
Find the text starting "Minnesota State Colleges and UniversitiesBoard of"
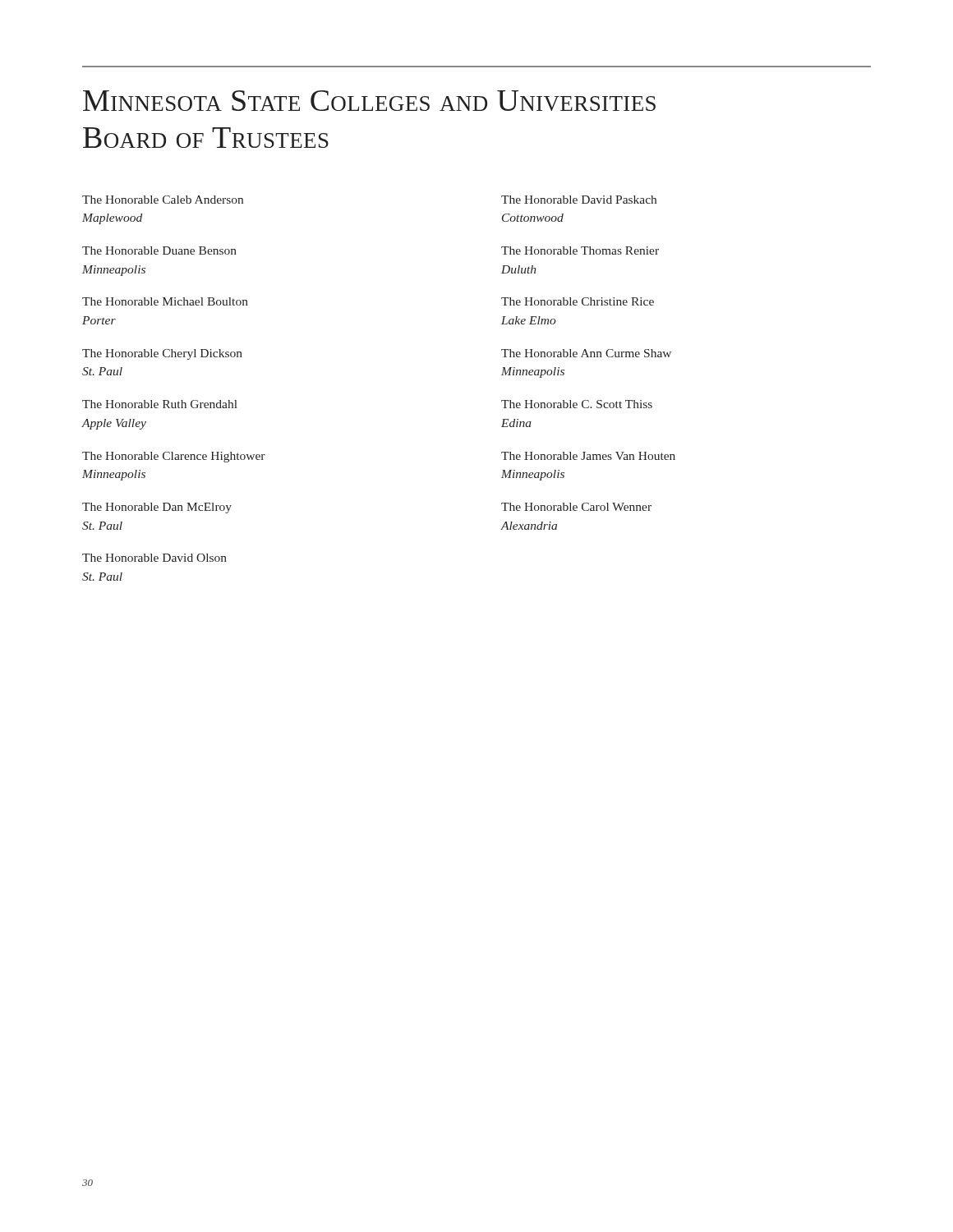[x=476, y=119]
